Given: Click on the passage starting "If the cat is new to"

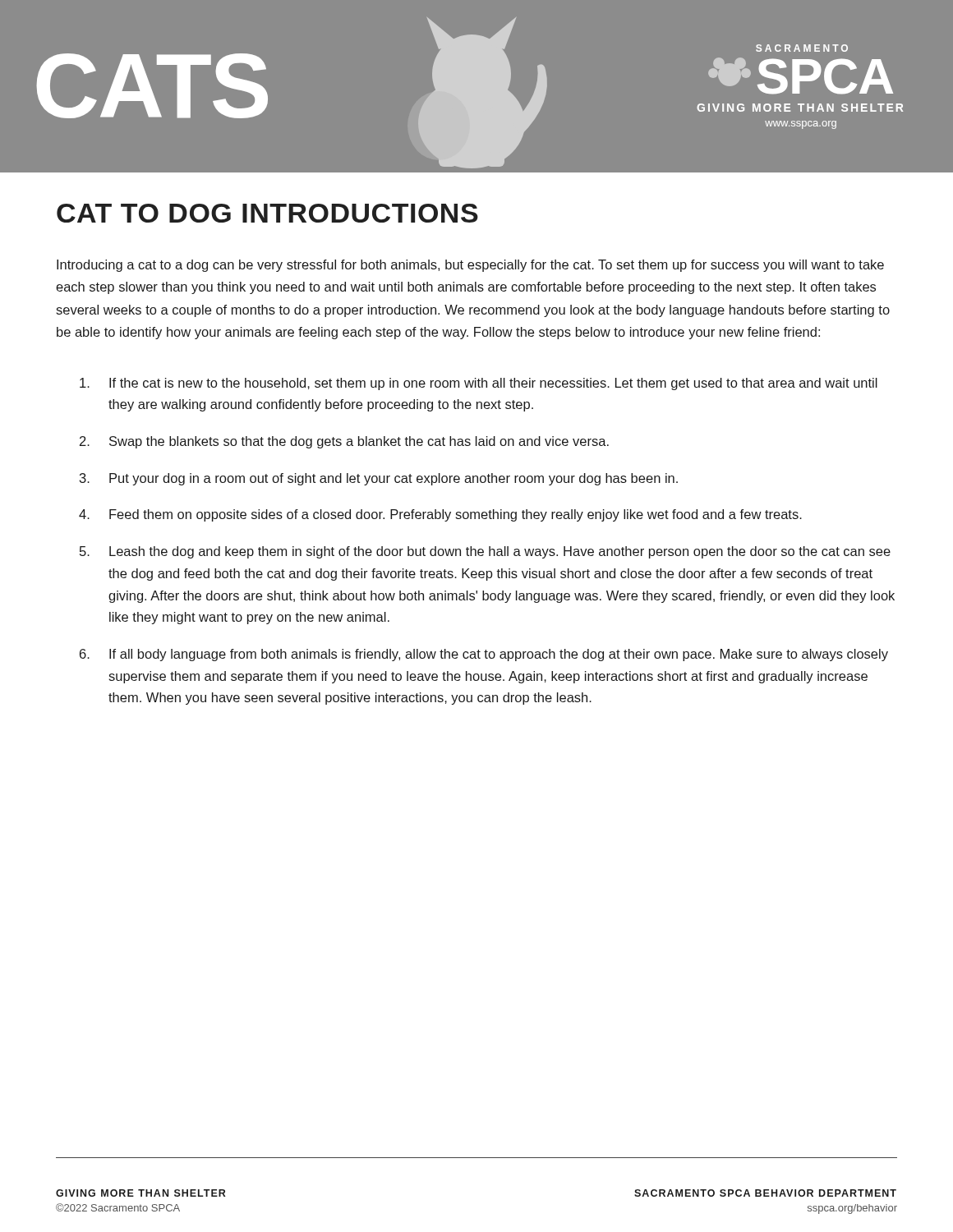Looking at the screenshot, I should [488, 394].
